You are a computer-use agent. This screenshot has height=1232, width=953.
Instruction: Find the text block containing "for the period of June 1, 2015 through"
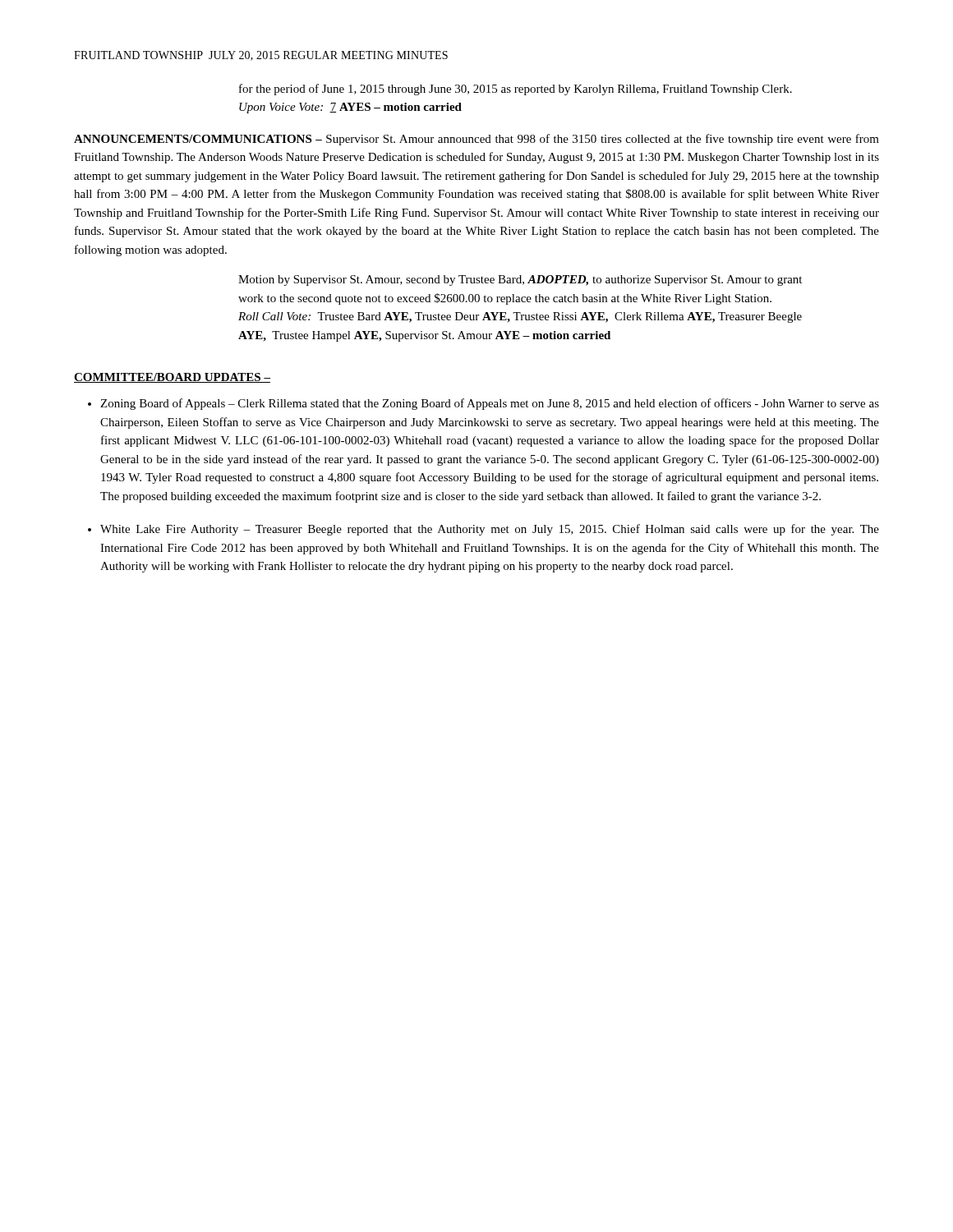coord(515,98)
